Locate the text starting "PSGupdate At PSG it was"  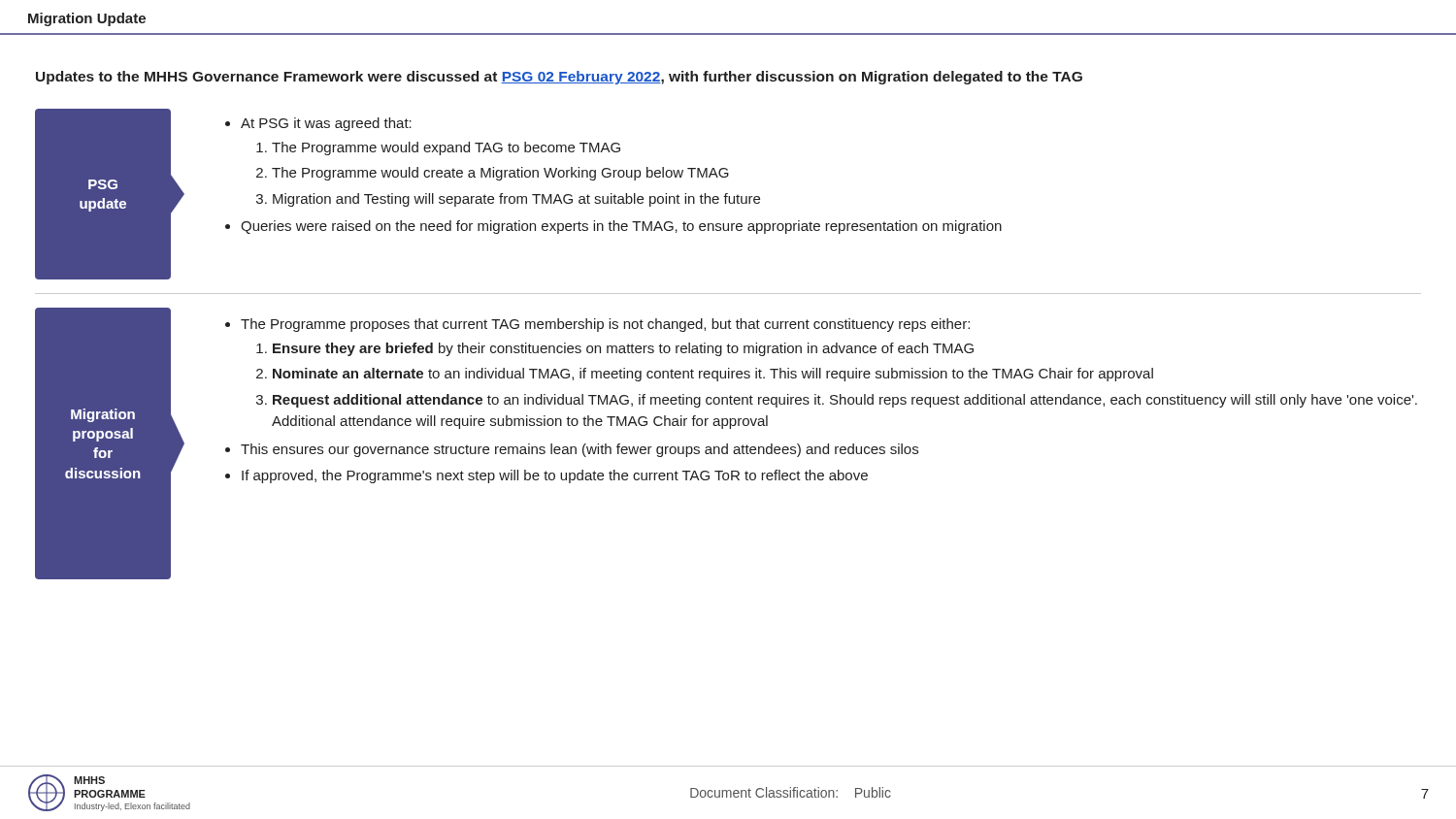click(x=728, y=195)
